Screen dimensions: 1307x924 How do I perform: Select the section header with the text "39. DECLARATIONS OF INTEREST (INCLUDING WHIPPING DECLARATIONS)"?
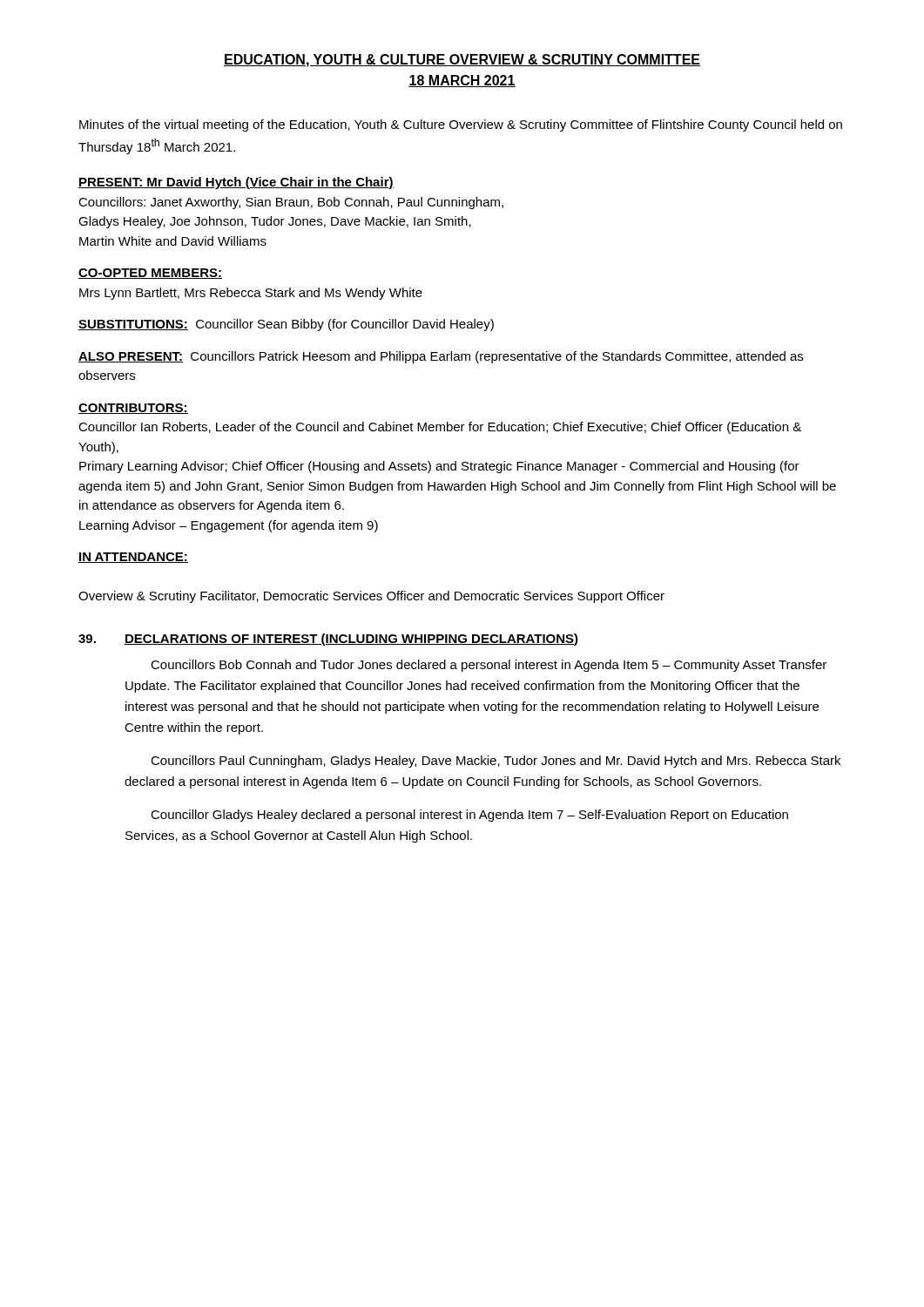coord(328,638)
